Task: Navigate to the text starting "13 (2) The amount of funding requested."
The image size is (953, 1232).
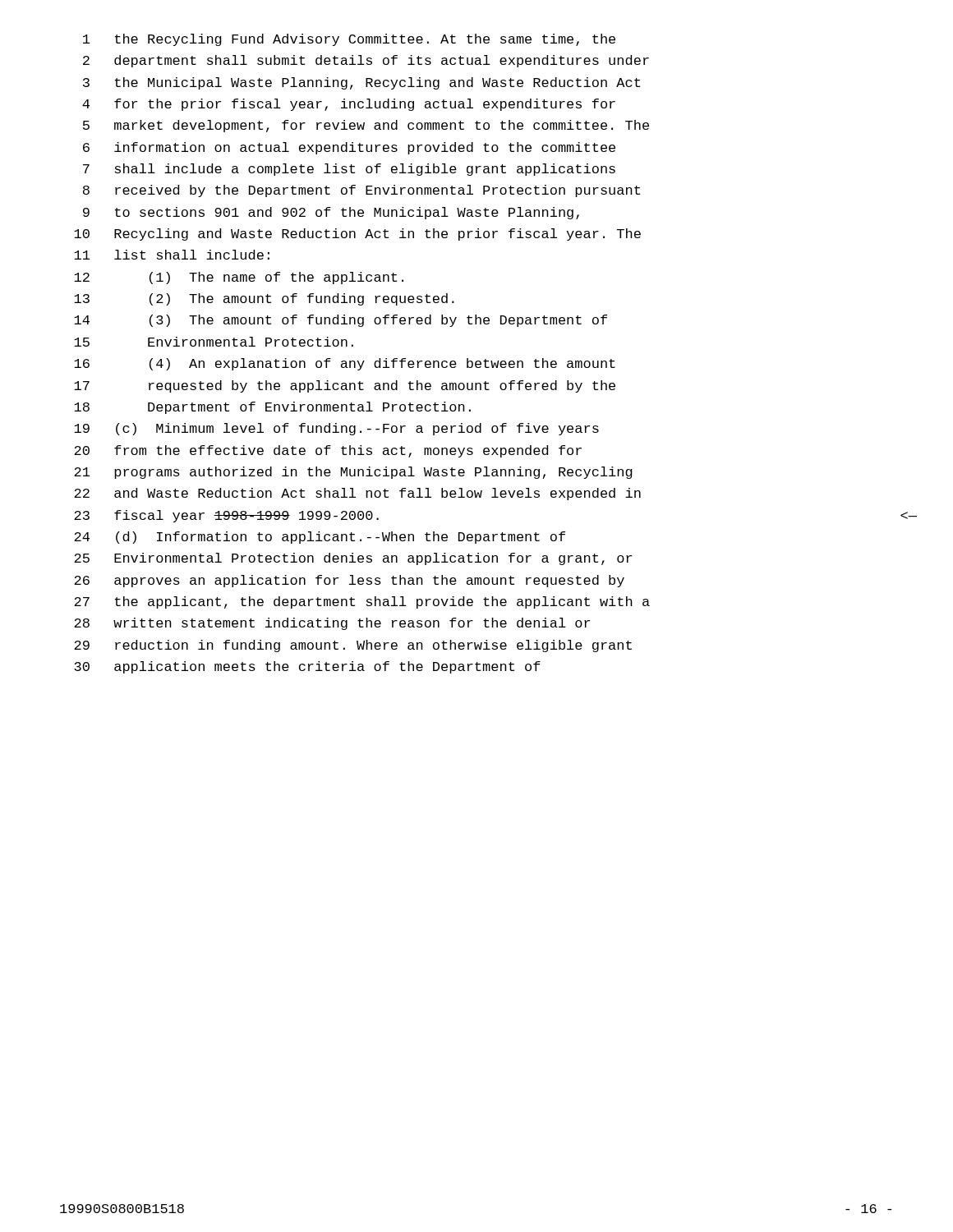Action: pos(258,300)
